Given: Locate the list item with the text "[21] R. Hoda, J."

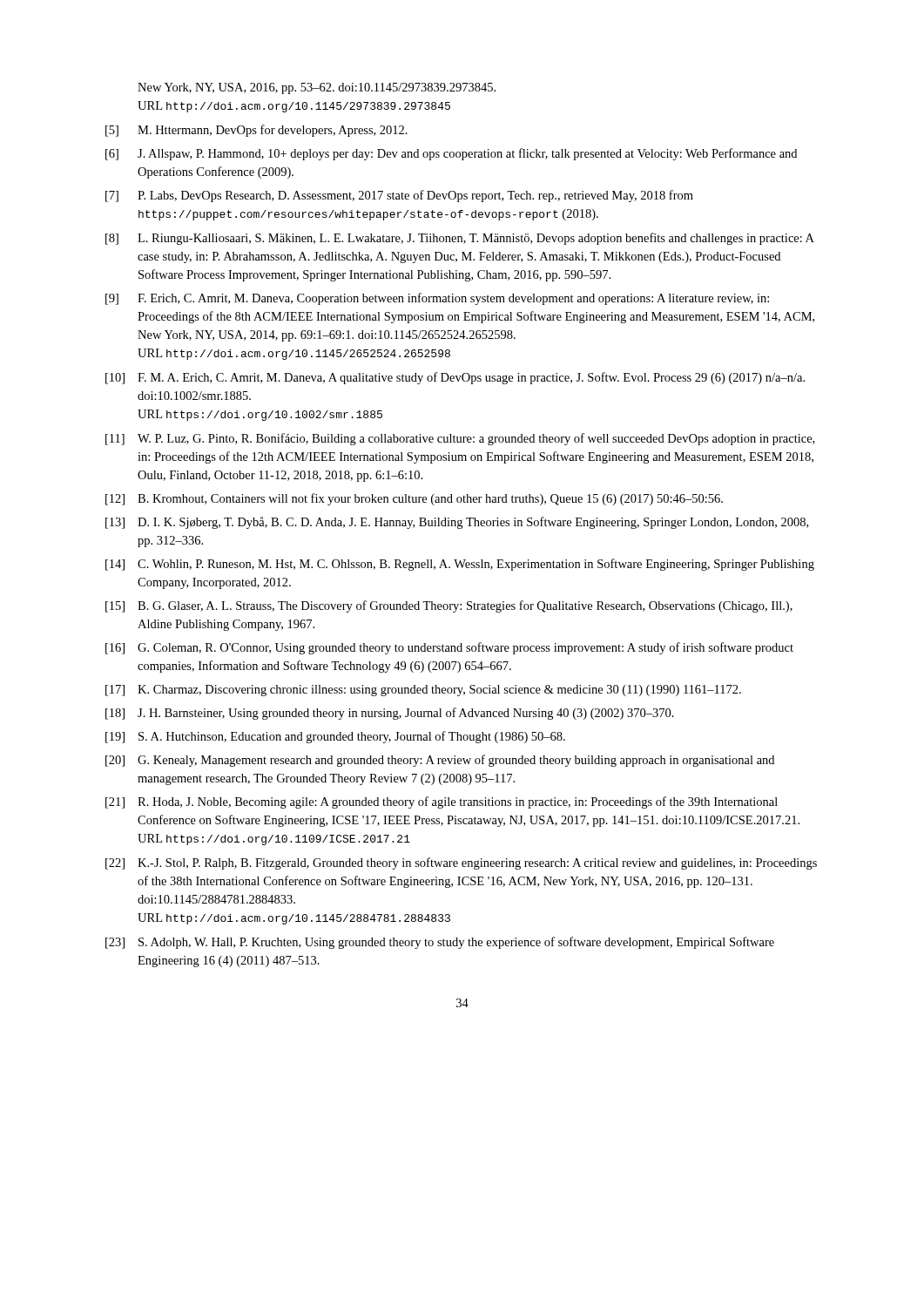Looking at the screenshot, I should [x=462, y=821].
